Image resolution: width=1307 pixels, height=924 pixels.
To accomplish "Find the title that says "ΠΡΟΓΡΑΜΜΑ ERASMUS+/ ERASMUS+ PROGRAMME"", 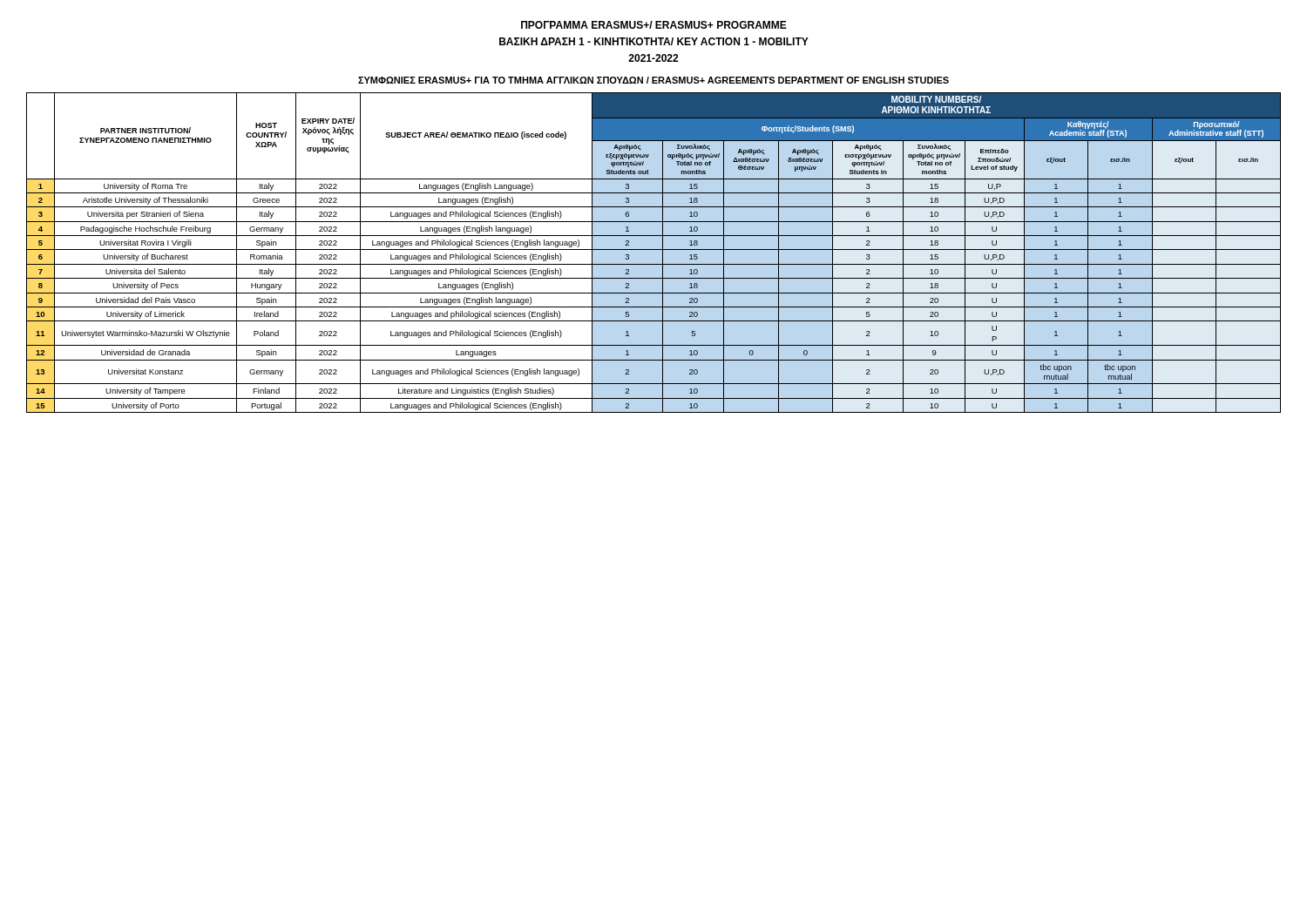I will 654,43.
